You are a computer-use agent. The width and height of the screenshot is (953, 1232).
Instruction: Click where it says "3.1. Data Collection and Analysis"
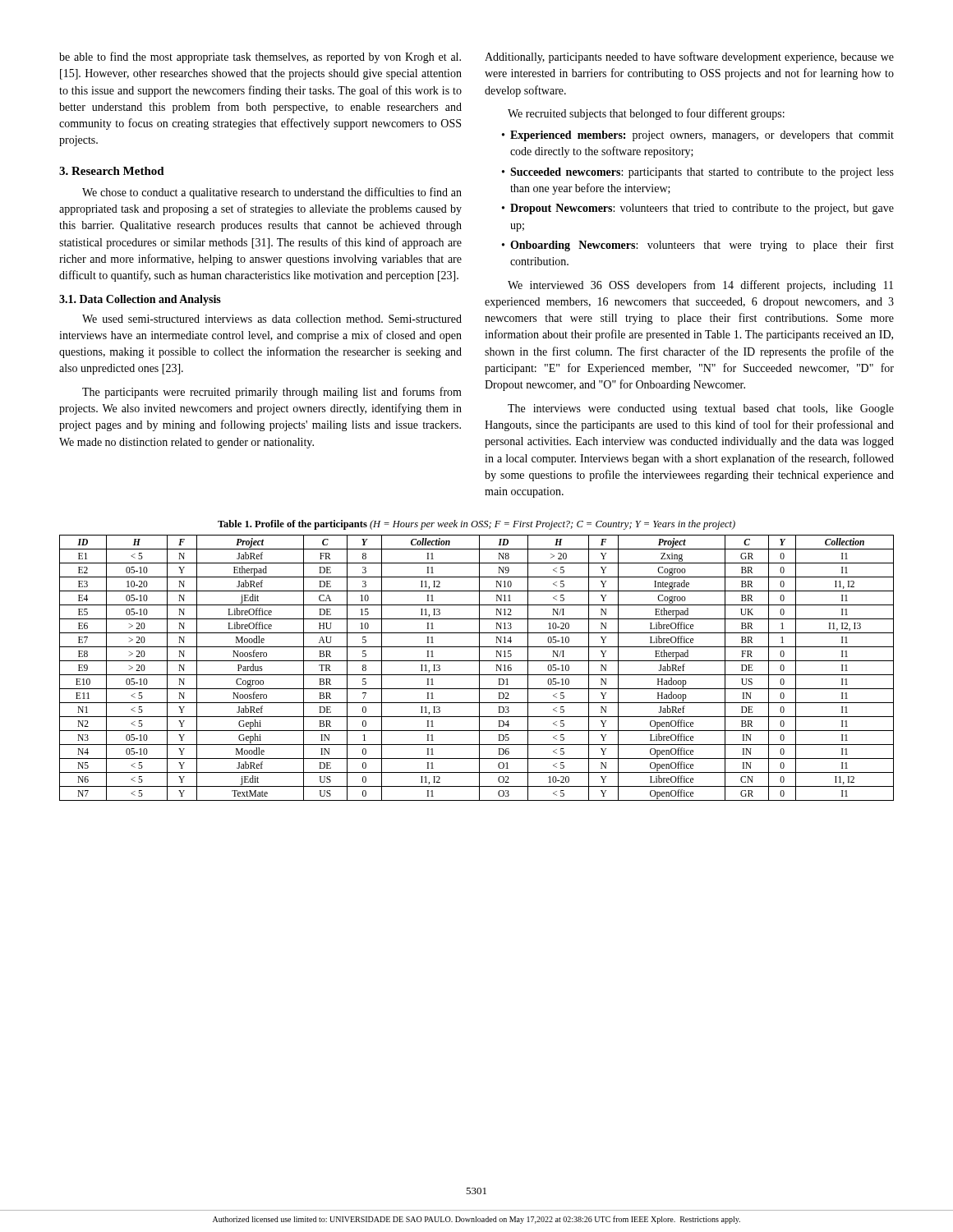tap(140, 299)
